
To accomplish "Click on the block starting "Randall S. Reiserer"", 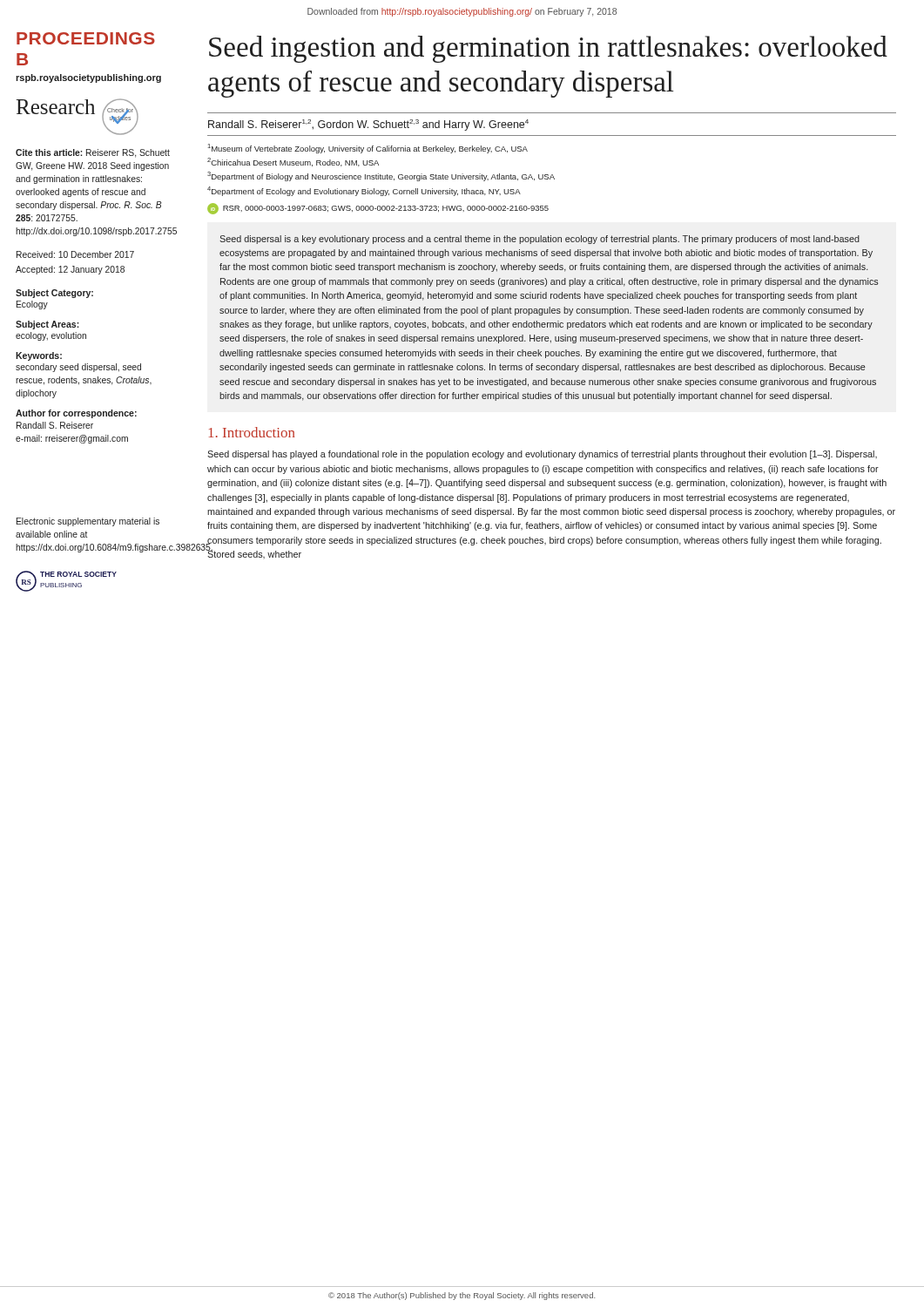I will click(72, 432).
